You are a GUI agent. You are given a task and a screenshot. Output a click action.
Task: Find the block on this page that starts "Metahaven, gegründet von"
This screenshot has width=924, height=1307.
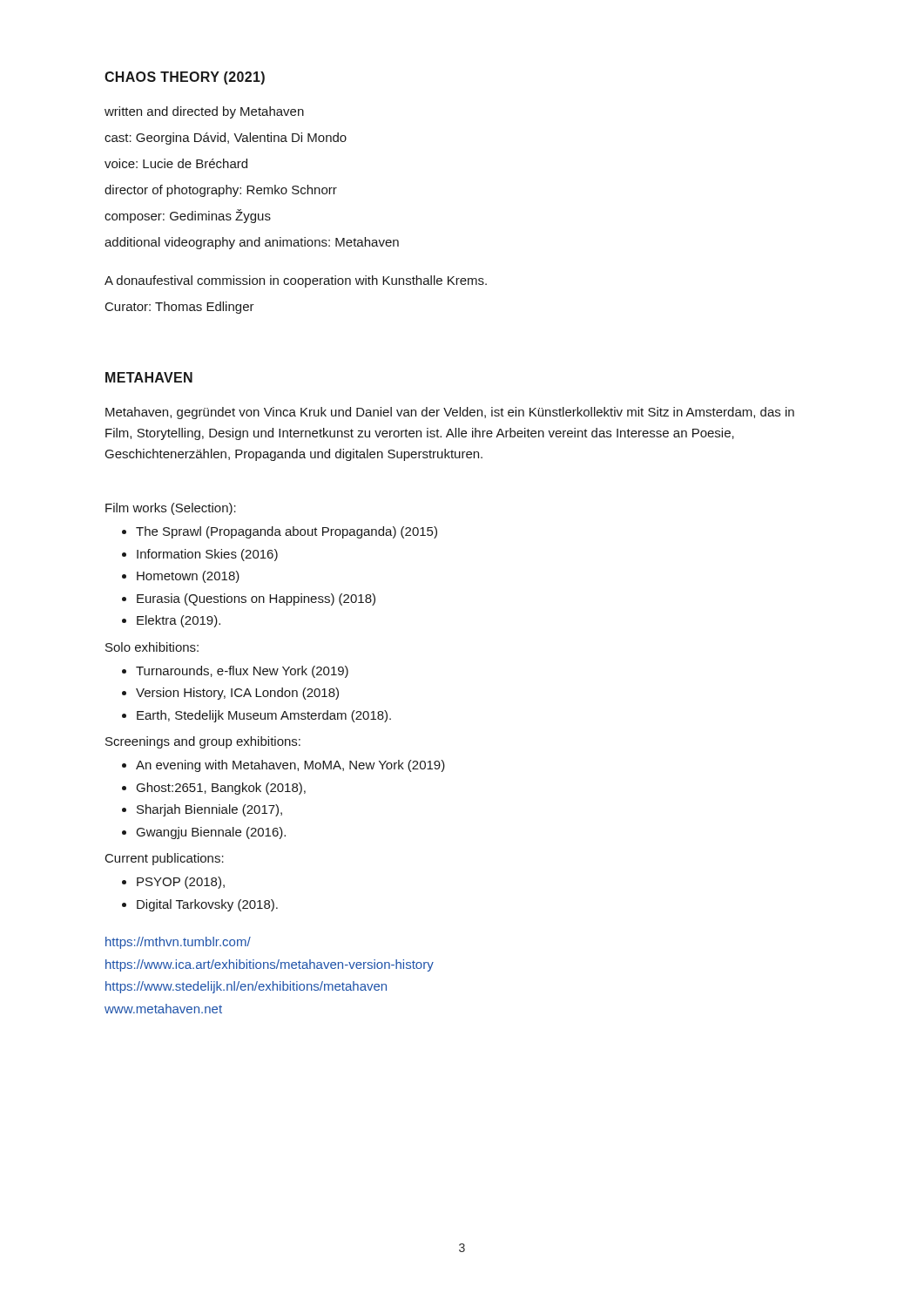462,433
